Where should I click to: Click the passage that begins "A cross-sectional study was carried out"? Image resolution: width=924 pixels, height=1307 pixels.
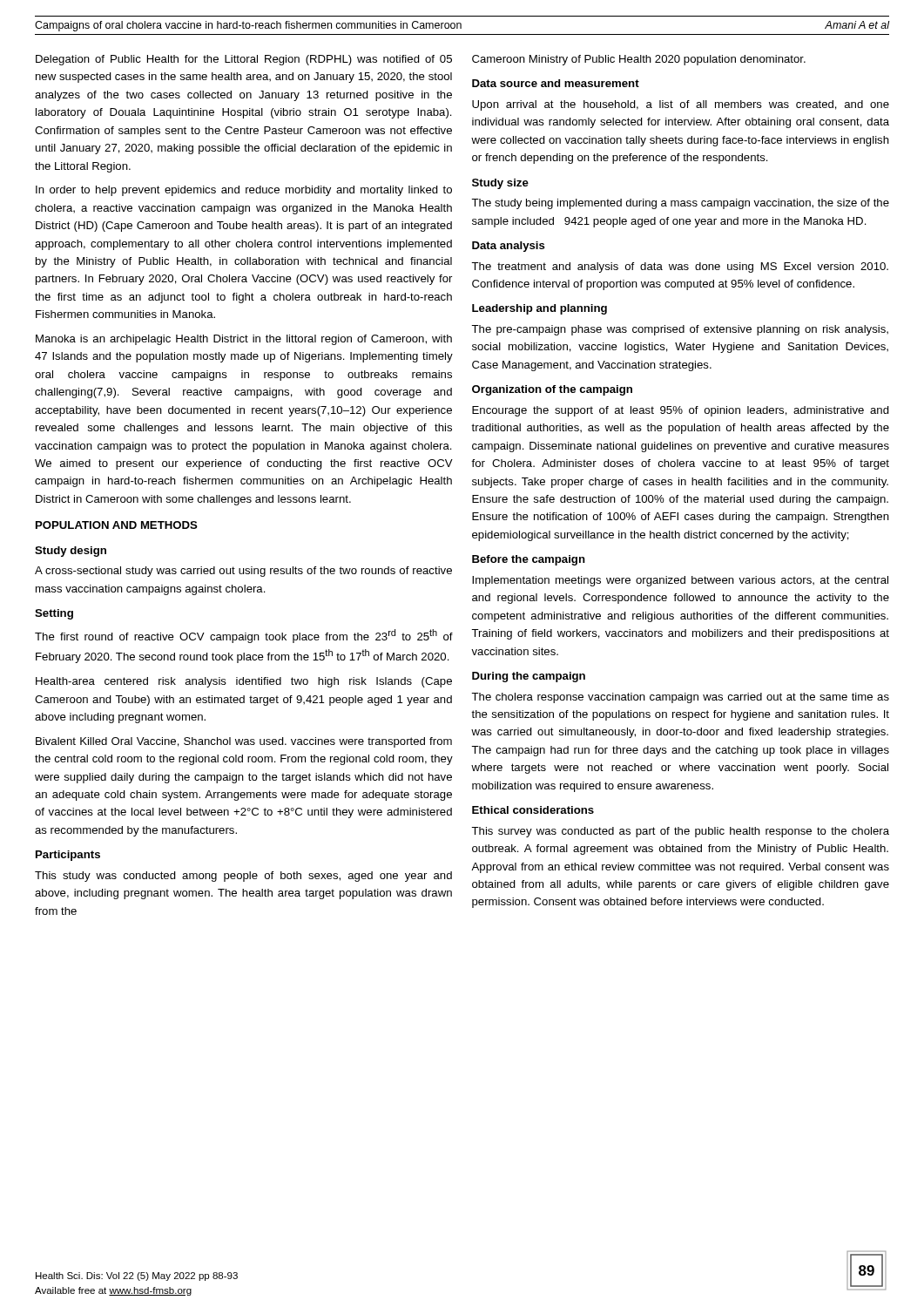pyautogui.click(x=244, y=580)
